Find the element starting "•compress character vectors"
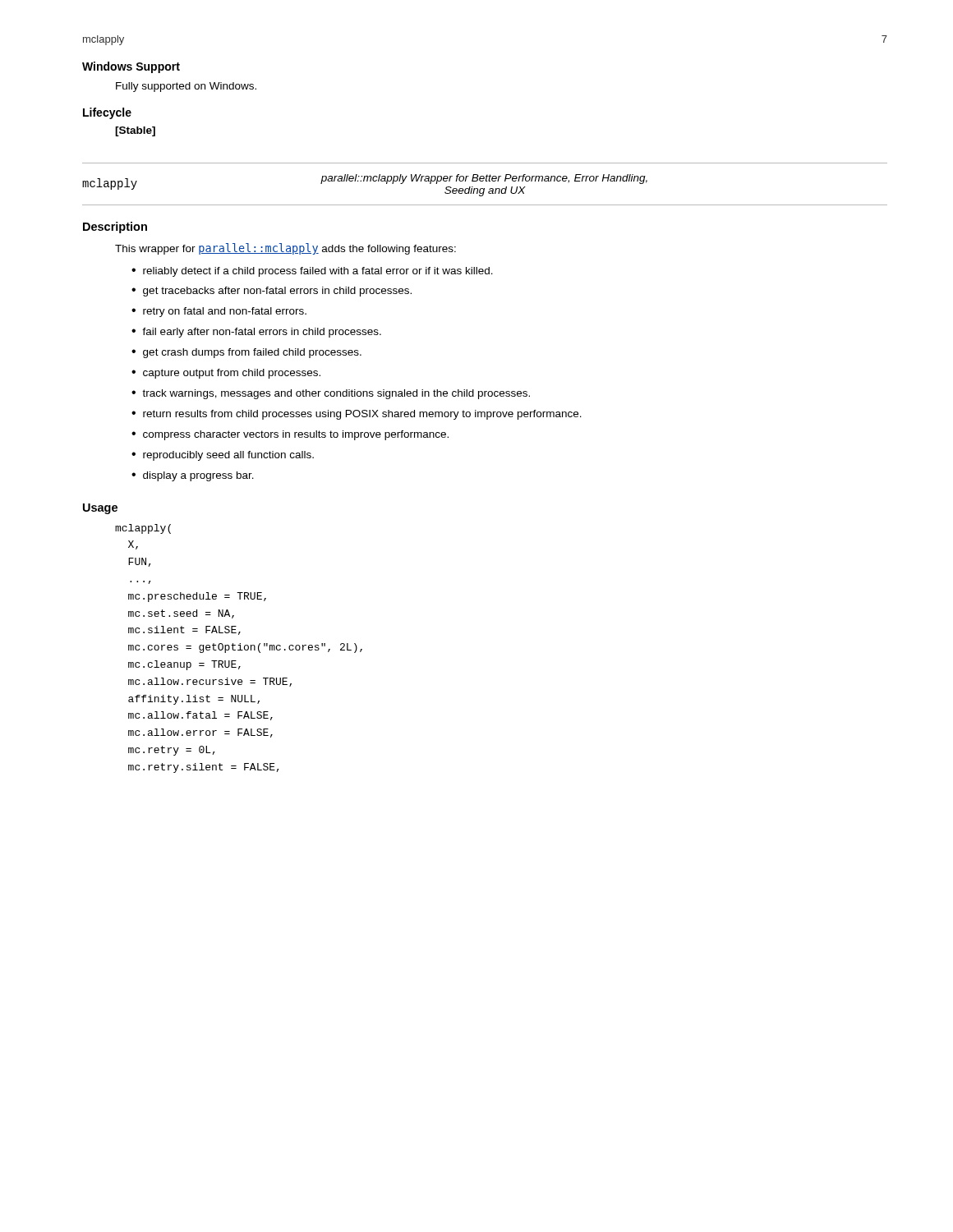Viewport: 953px width, 1232px height. click(291, 435)
